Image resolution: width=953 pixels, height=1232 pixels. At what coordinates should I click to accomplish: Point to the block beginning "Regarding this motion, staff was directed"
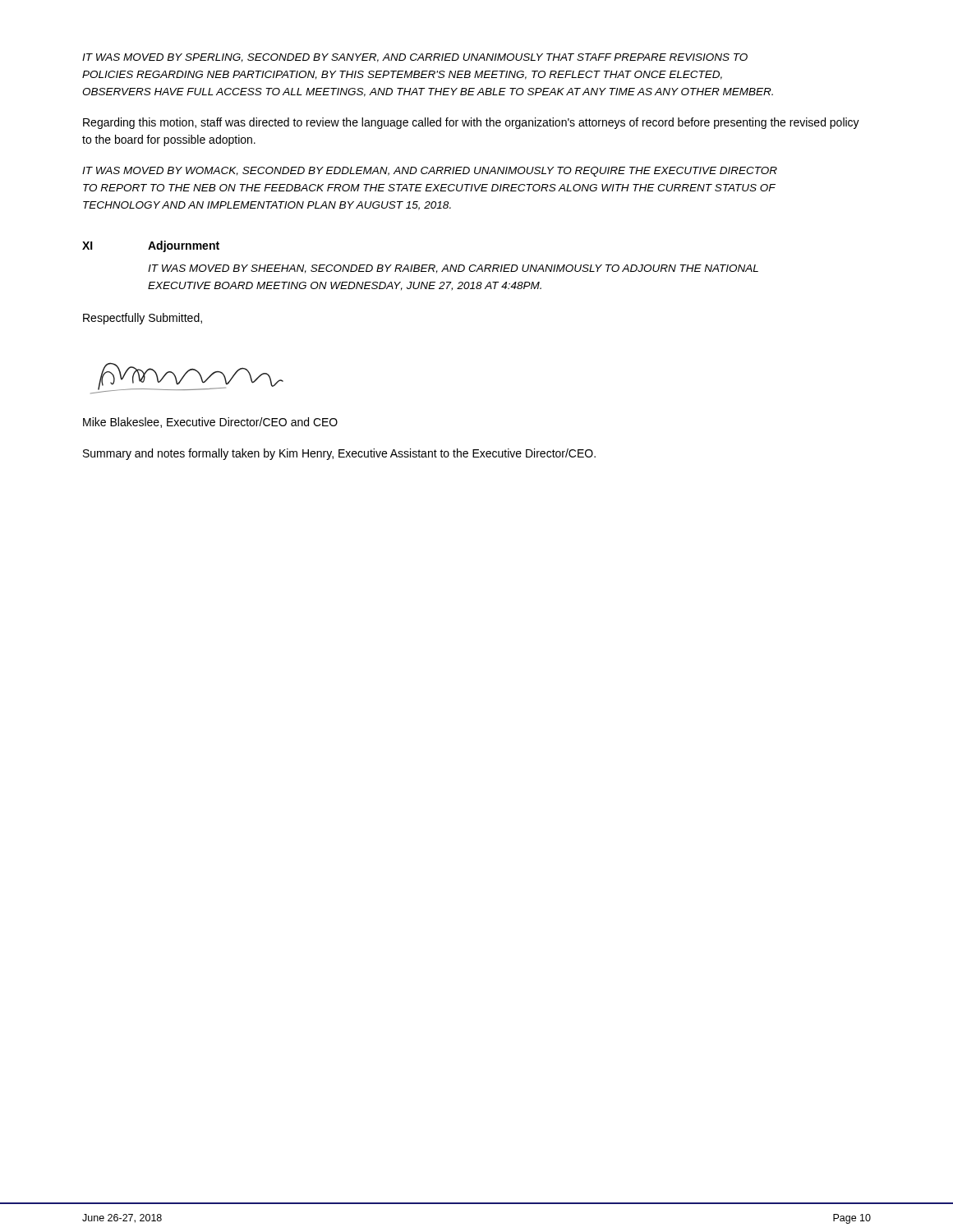click(x=471, y=131)
